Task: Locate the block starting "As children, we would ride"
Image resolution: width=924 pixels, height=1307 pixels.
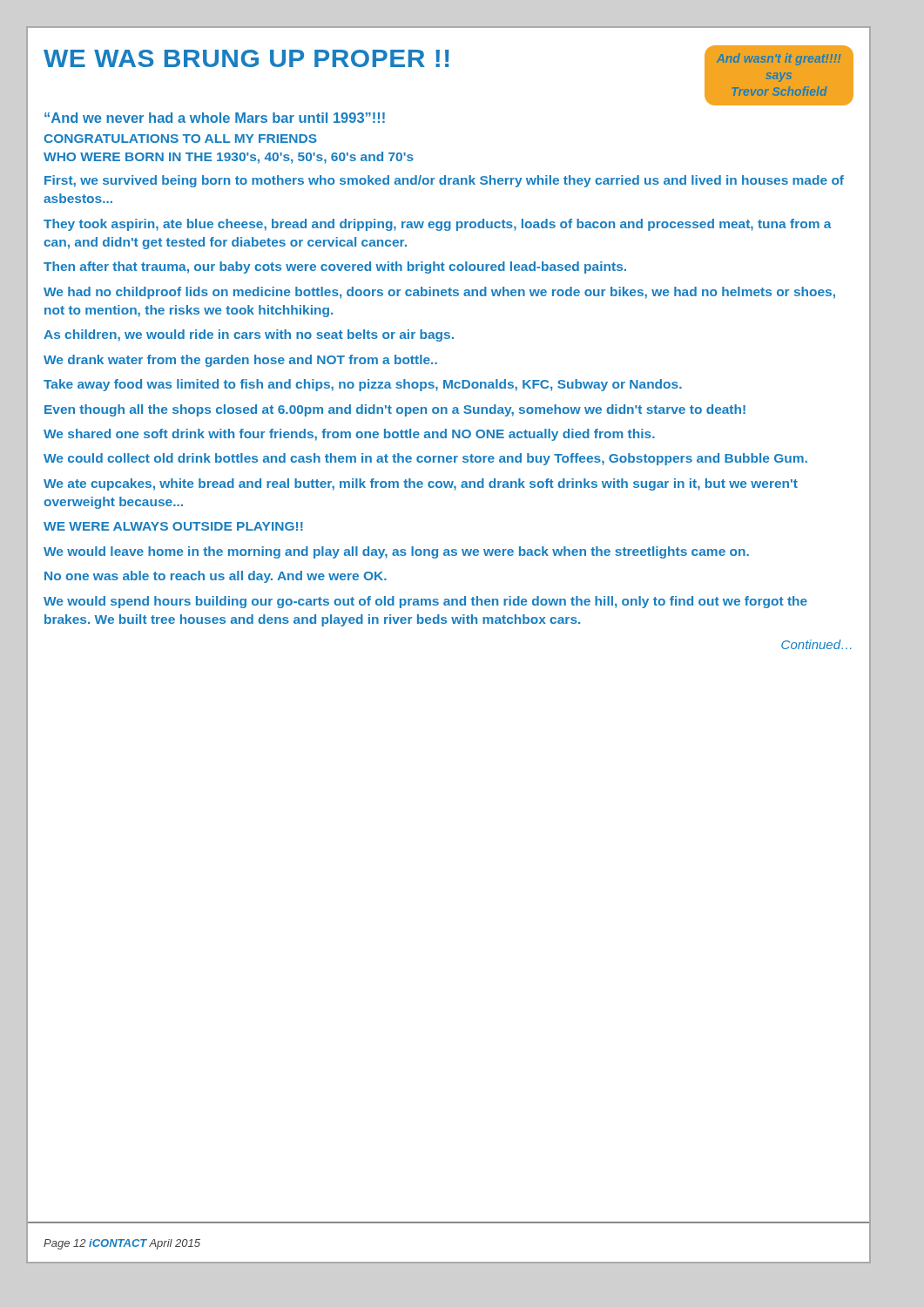Action: (249, 335)
